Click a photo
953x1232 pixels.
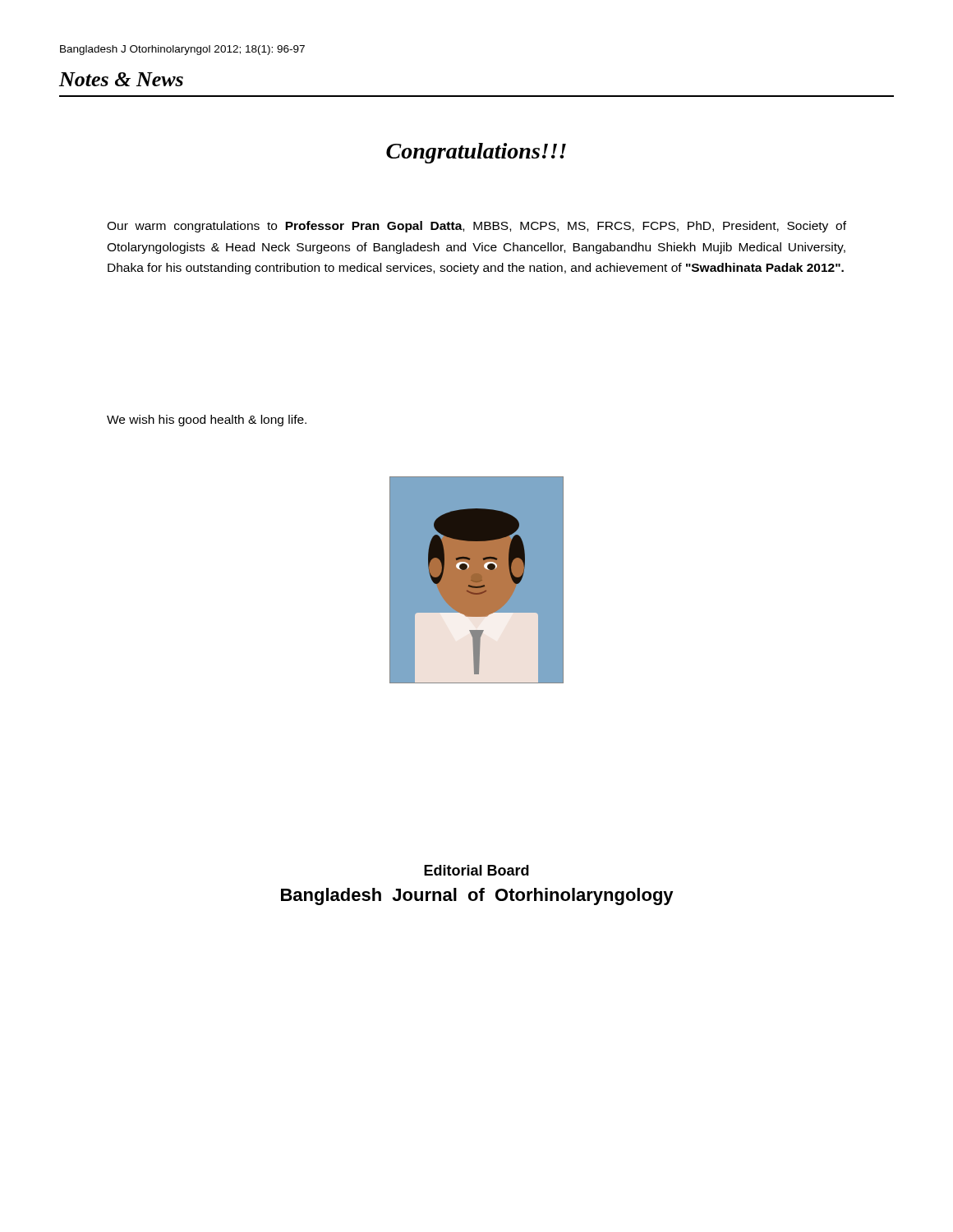(x=476, y=580)
